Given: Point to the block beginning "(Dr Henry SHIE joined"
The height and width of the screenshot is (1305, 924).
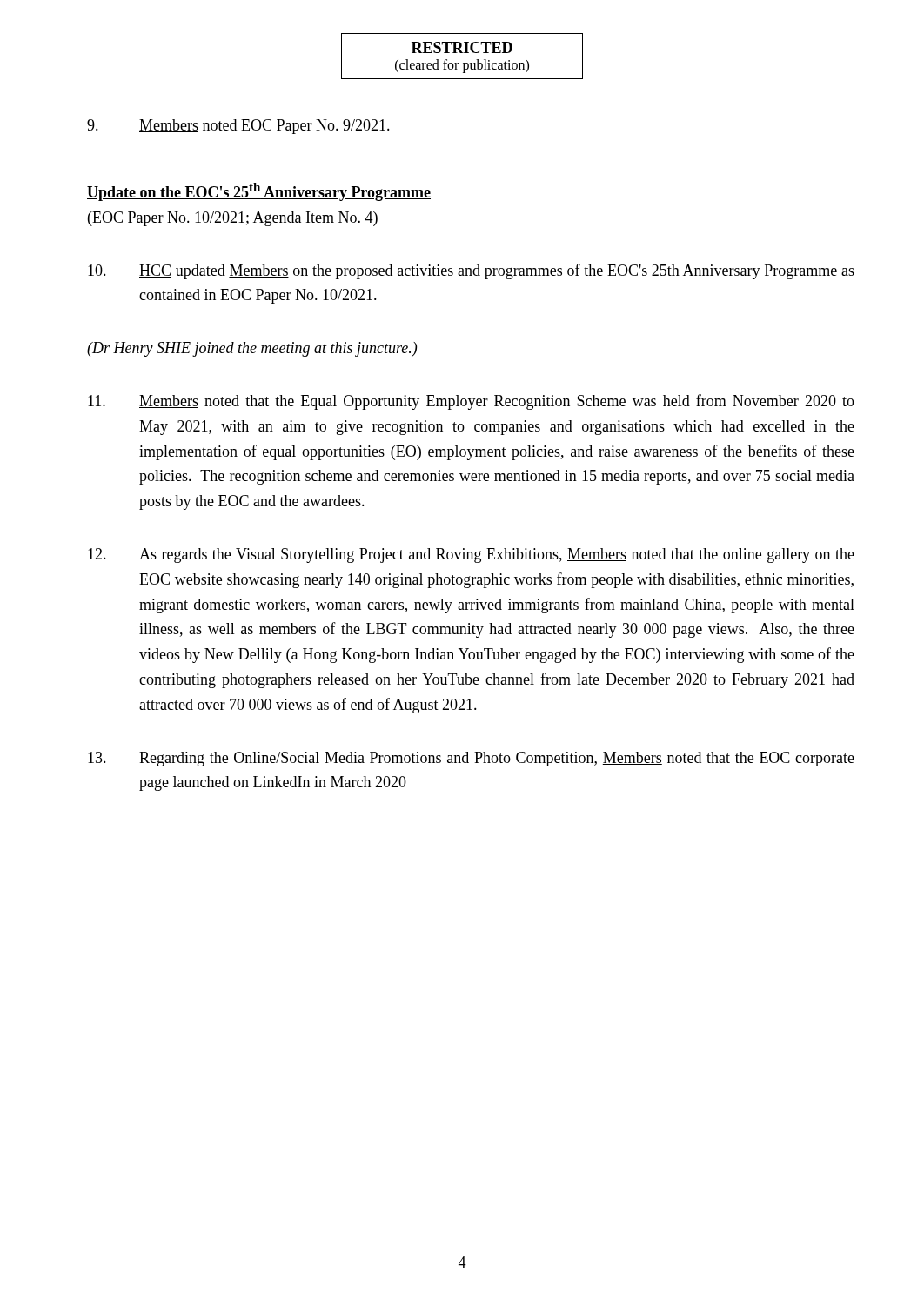Looking at the screenshot, I should coord(252,348).
